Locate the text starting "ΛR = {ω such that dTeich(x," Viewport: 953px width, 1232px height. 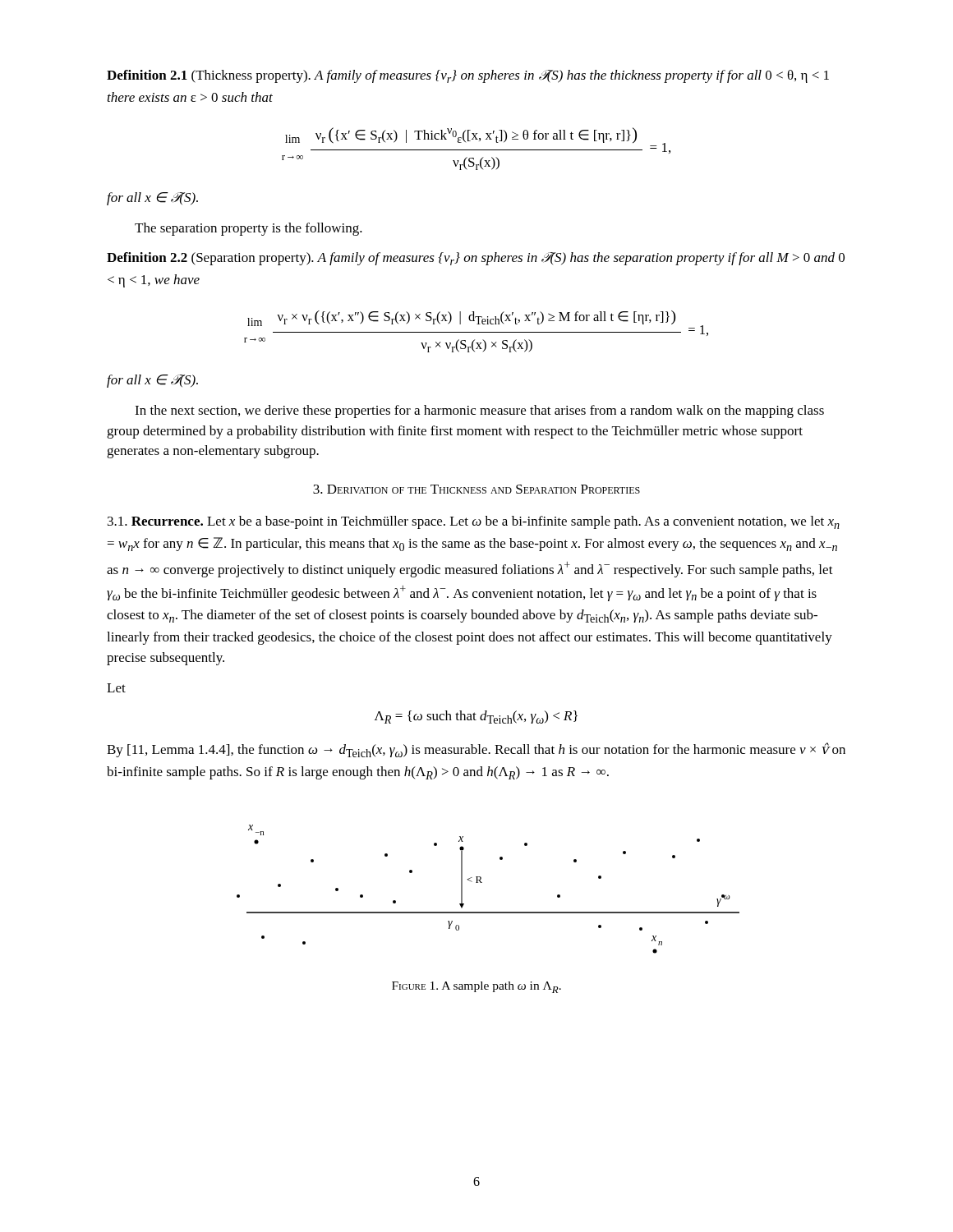point(476,717)
